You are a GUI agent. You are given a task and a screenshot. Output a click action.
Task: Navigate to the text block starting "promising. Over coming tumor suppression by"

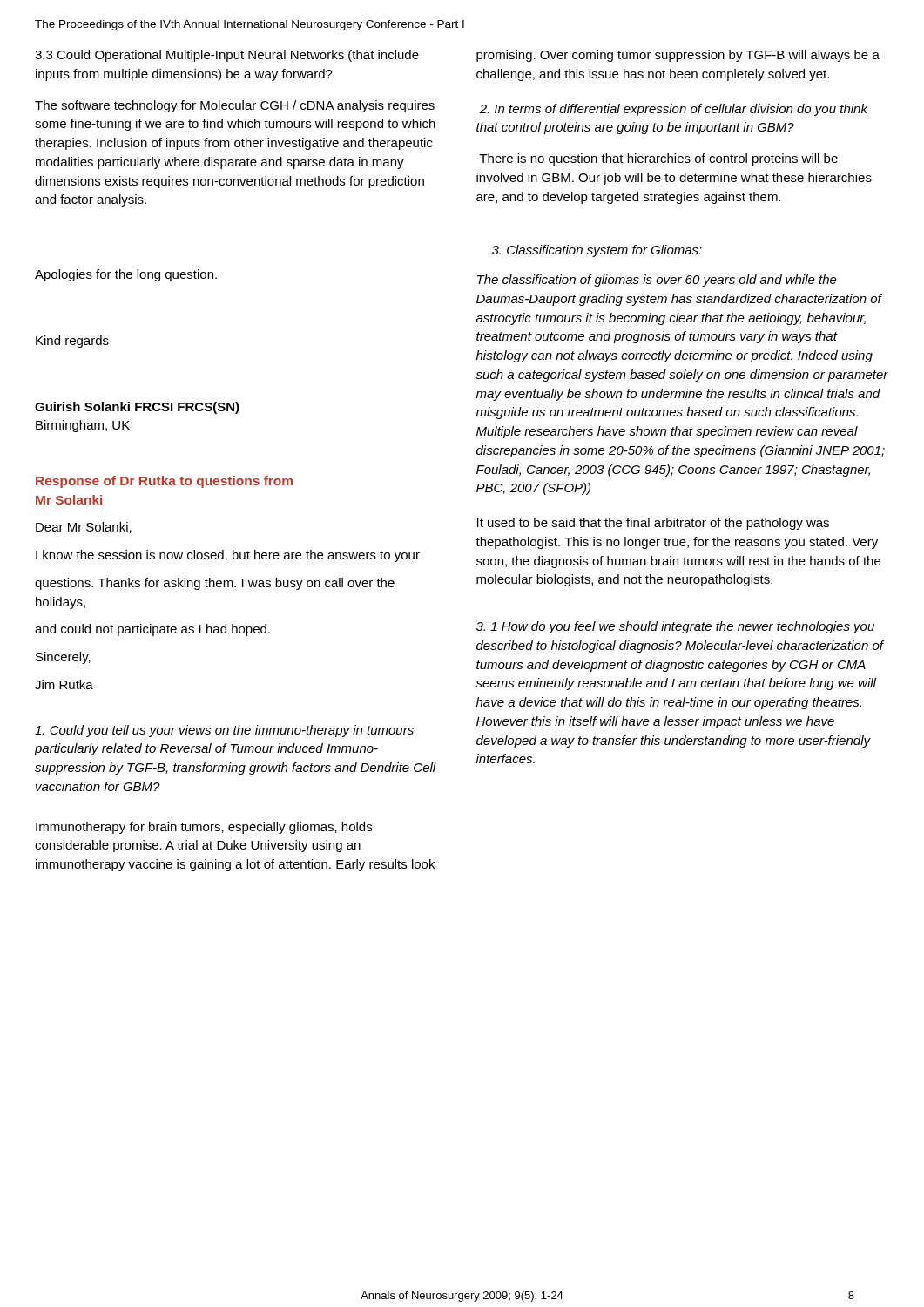[x=683, y=64]
